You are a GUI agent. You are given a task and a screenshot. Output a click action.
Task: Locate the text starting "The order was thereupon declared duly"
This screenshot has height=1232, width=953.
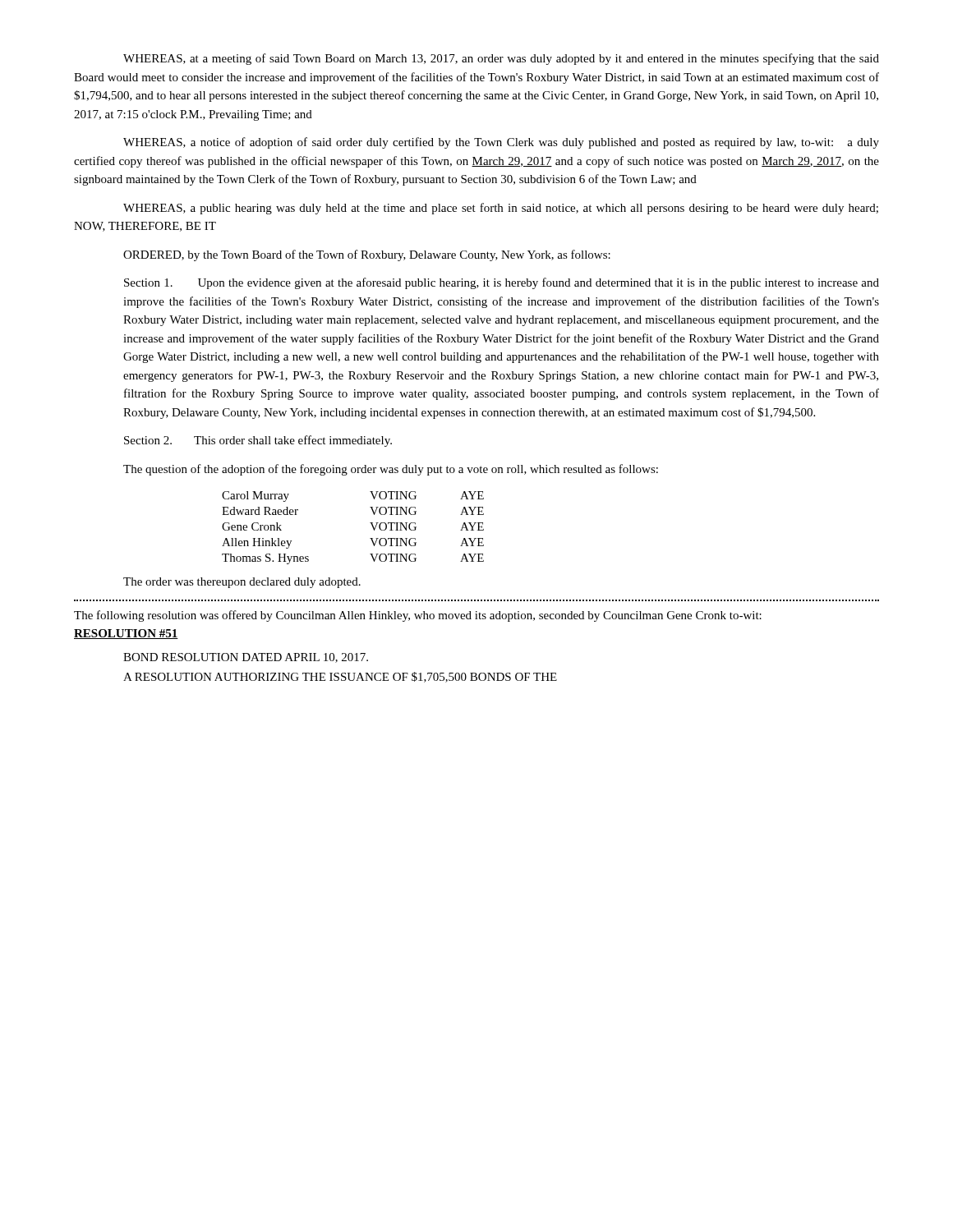[242, 582]
